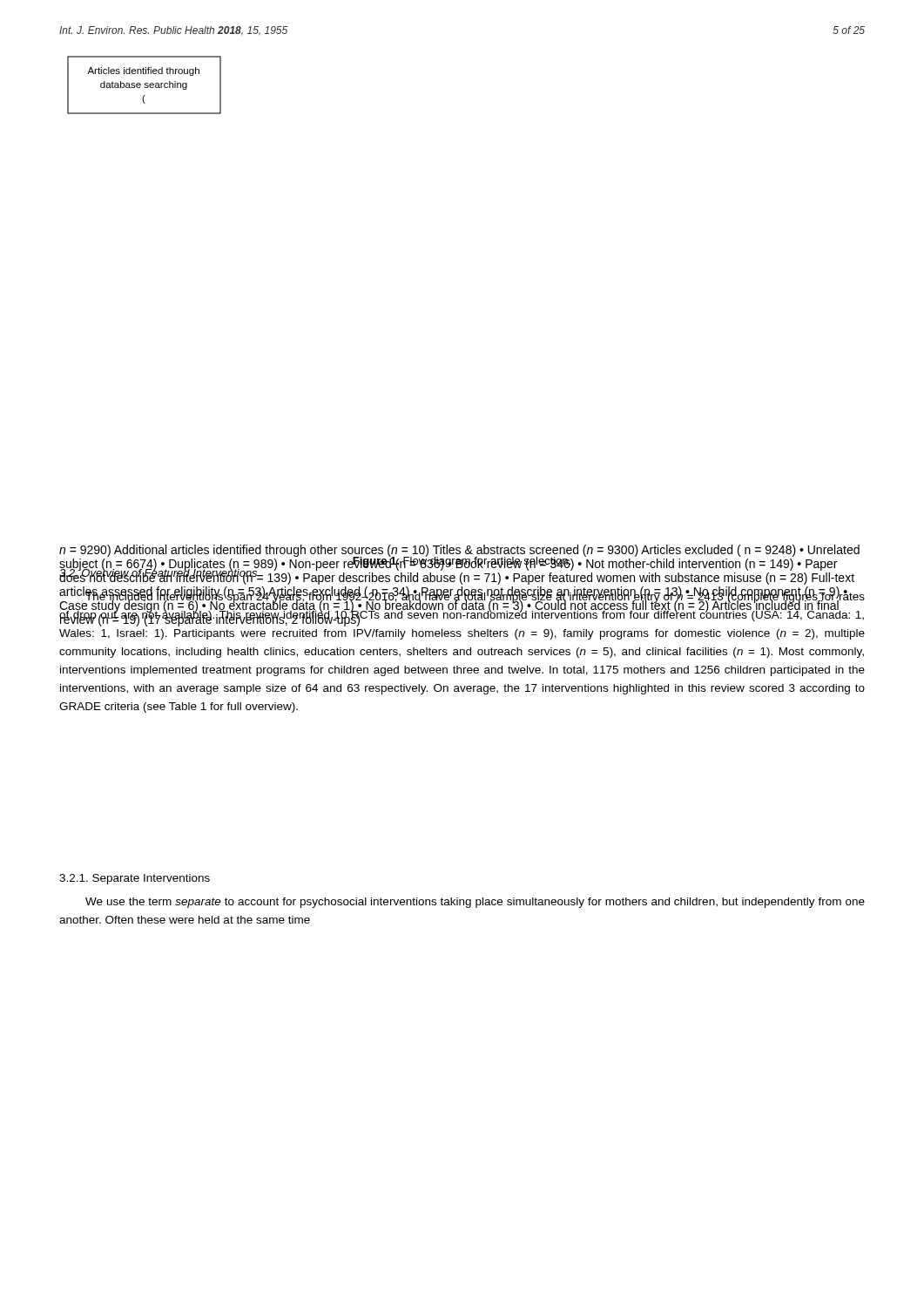Locate the caption that opens with "Figure 1. Flow diagram for article"
Screen dimensions: 1307x924
tap(462, 561)
